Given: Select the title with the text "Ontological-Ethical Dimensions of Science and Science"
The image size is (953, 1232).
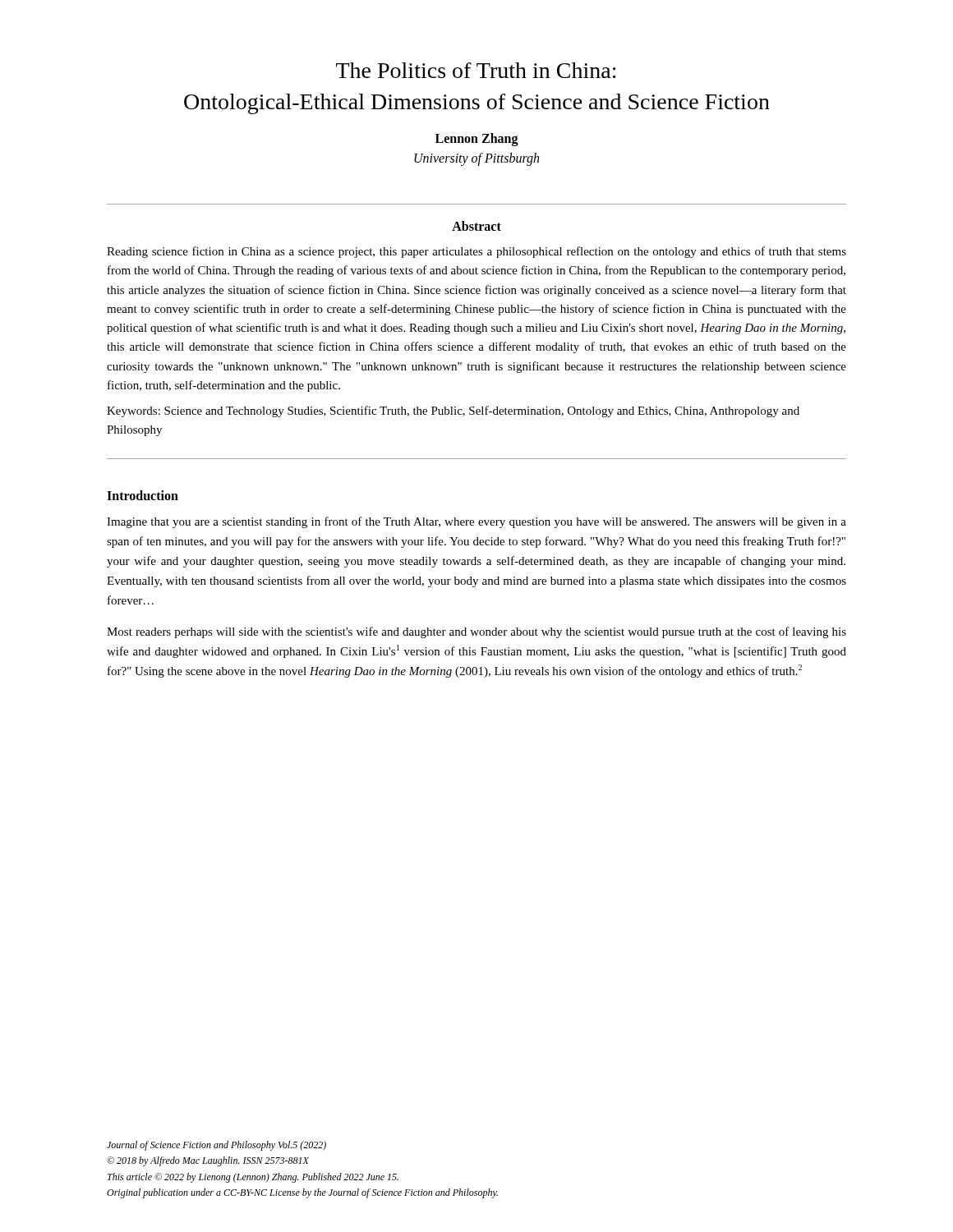Looking at the screenshot, I should pos(476,102).
